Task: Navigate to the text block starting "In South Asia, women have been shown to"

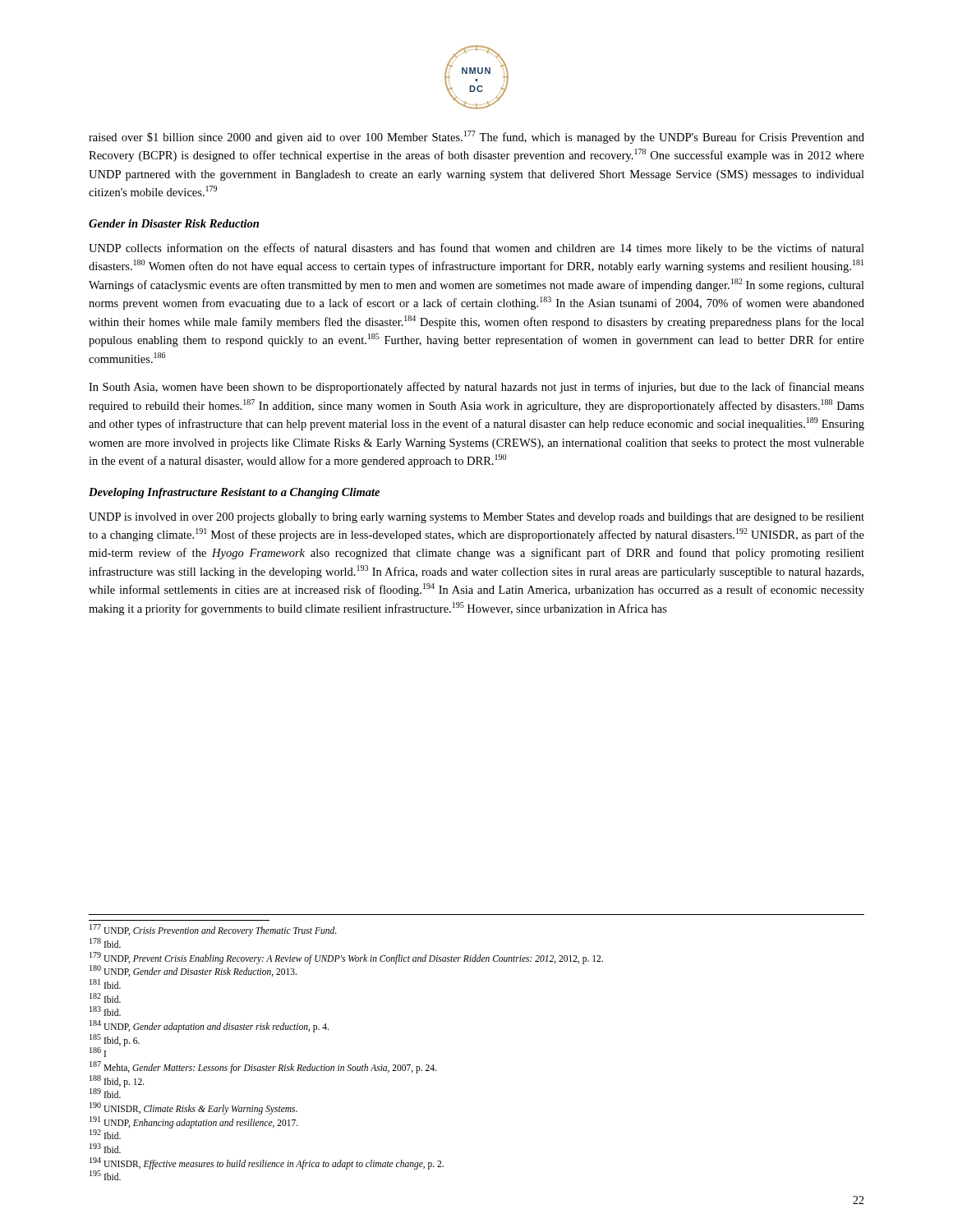Action: tap(476, 424)
